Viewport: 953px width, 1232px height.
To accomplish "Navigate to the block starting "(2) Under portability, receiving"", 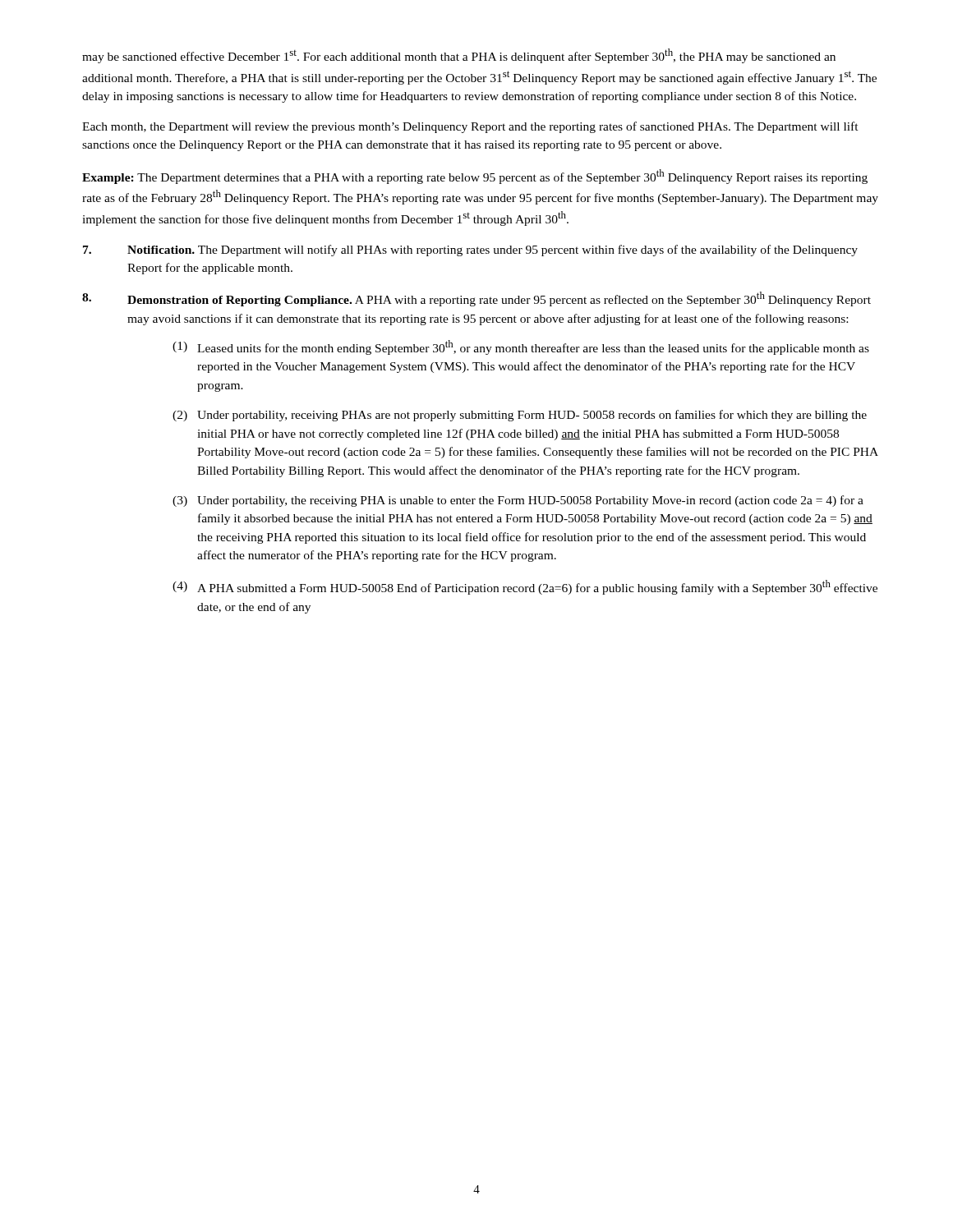I will 530,443.
